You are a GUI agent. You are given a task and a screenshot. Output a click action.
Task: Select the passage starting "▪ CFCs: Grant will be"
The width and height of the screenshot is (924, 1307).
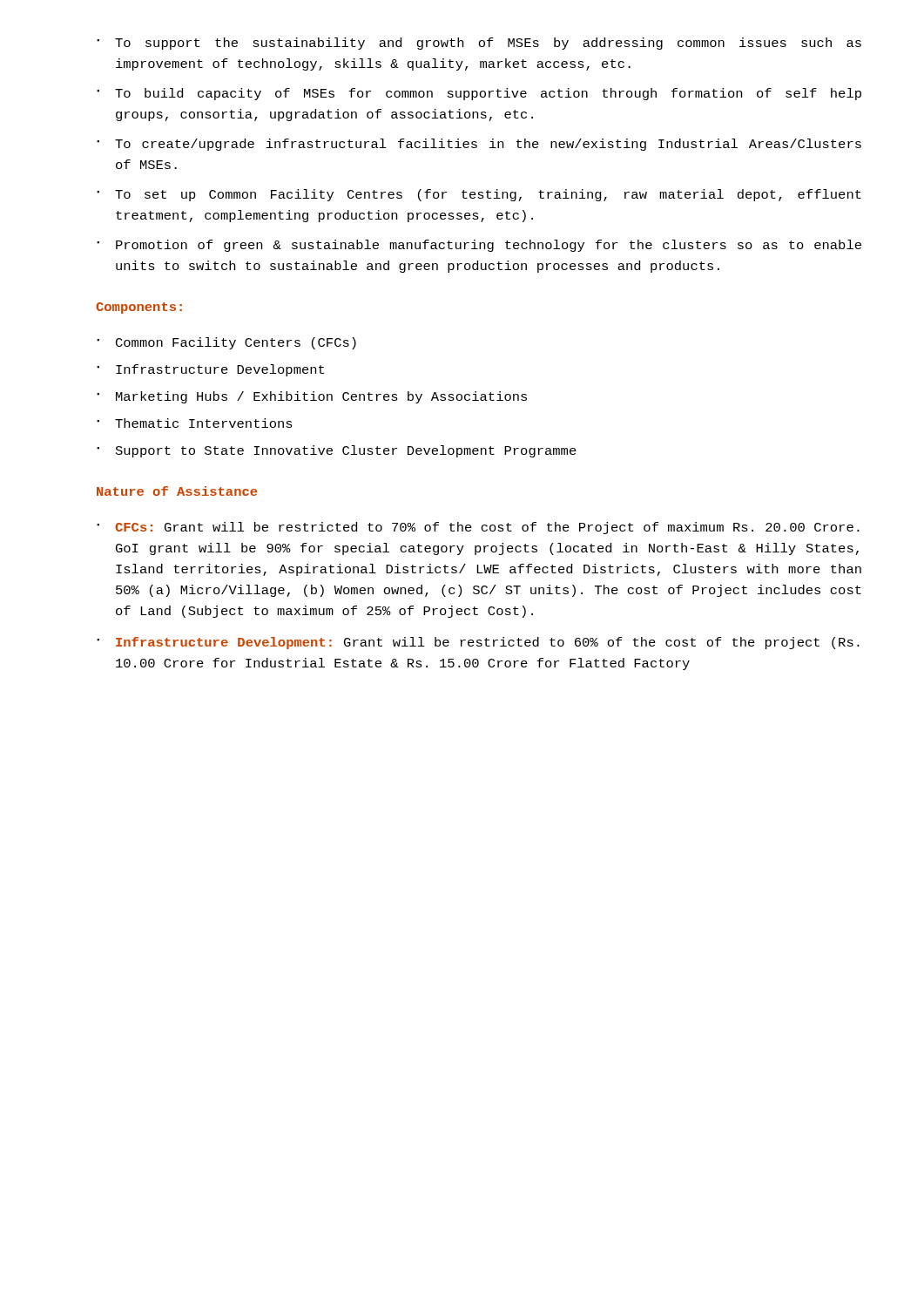479,570
